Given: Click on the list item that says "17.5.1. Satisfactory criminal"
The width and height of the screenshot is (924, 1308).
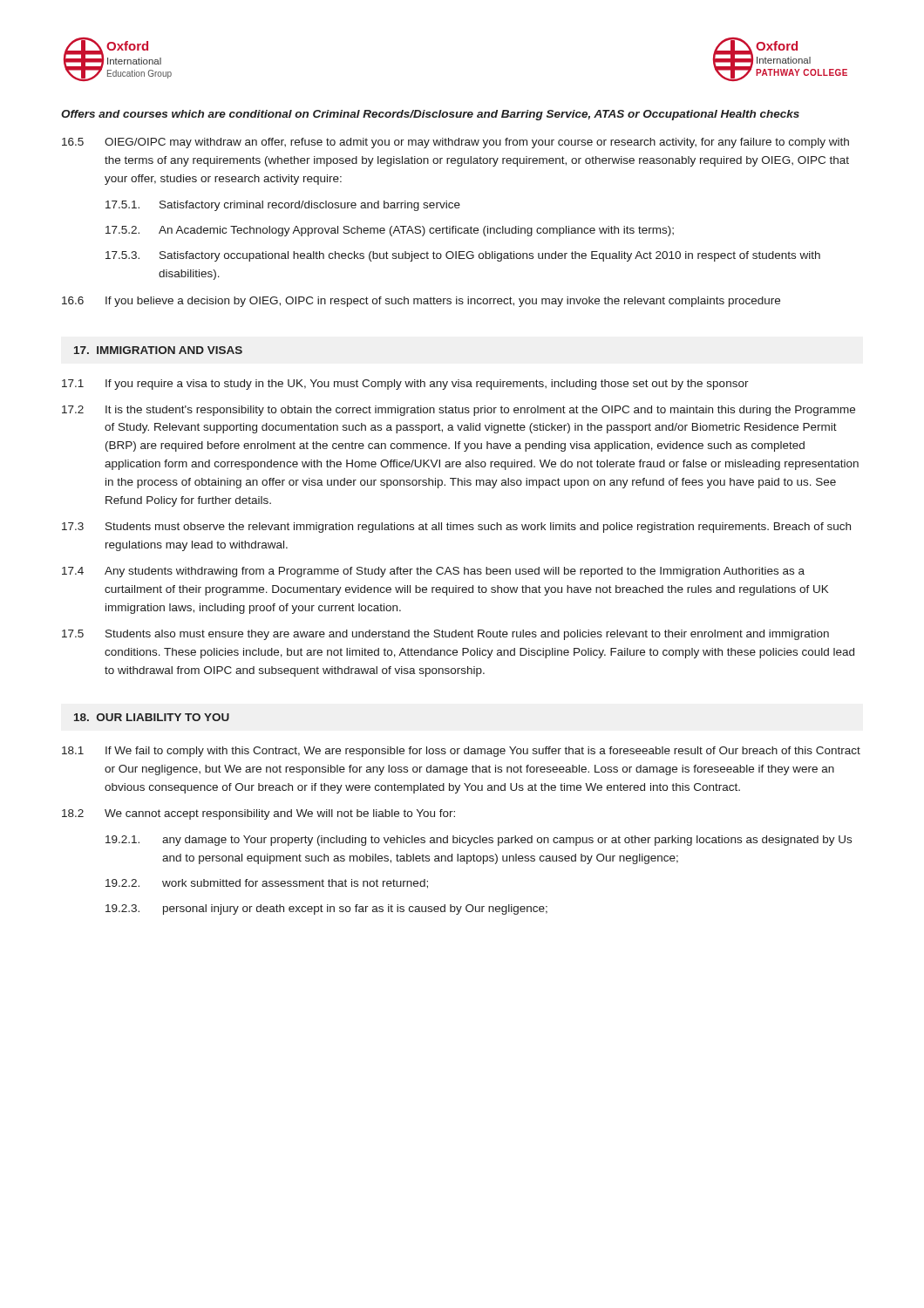Looking at the screenshot, I should [x=282, y=205].
